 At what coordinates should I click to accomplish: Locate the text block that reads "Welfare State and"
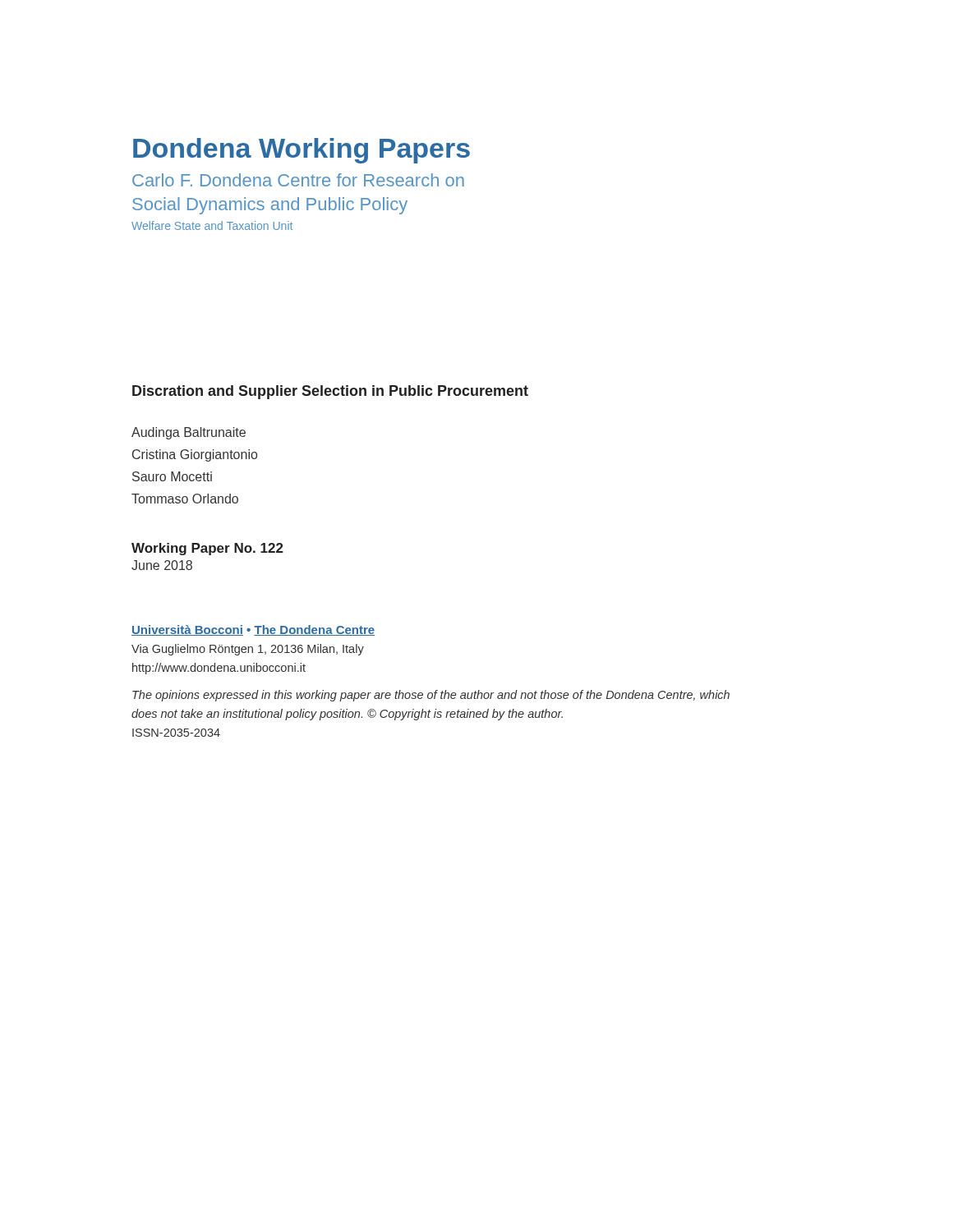212,226
